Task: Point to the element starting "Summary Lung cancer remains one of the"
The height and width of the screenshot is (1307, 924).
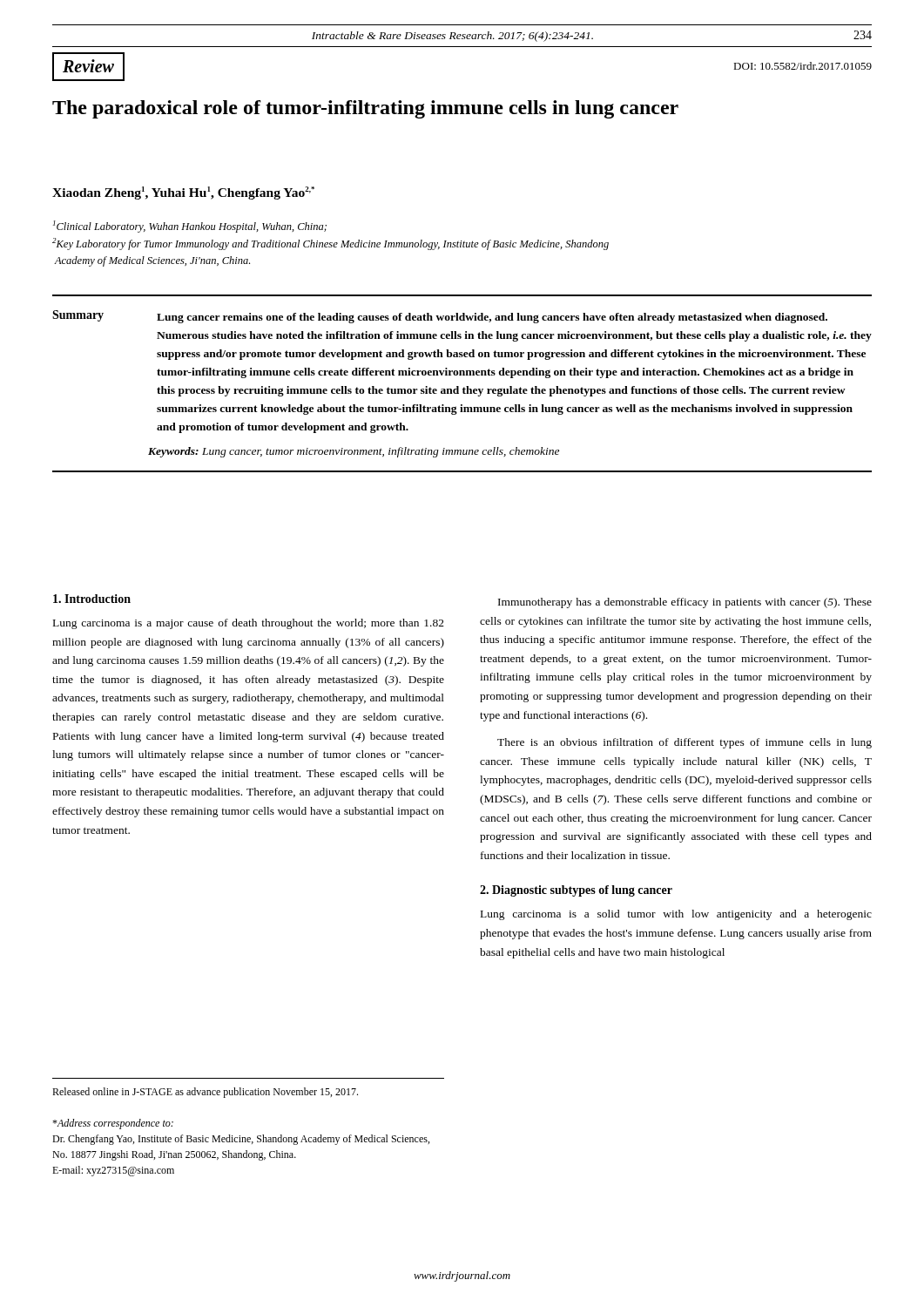Action: pos(462,384)
